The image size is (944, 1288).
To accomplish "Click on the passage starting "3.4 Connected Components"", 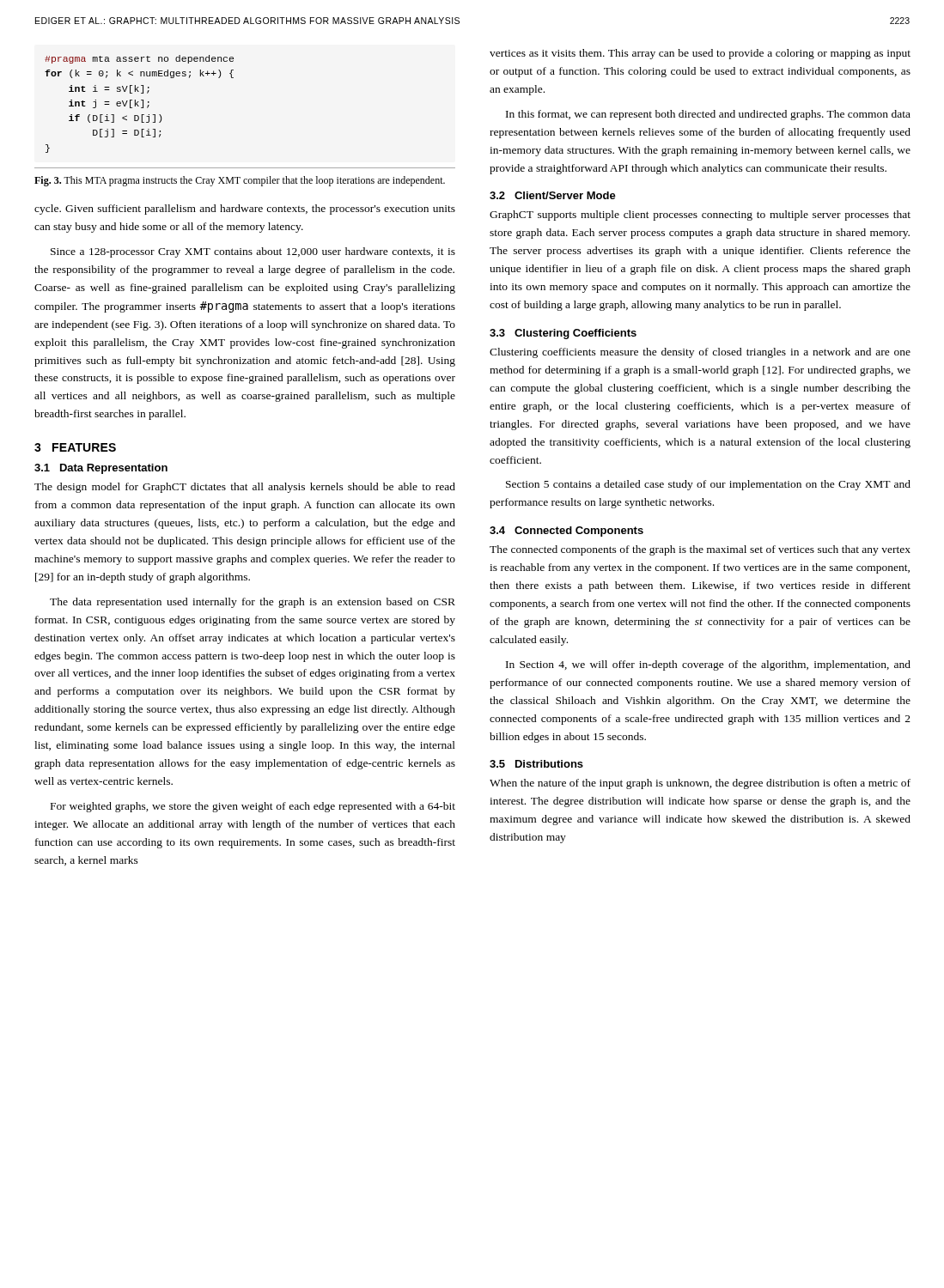I will (567, 531).
